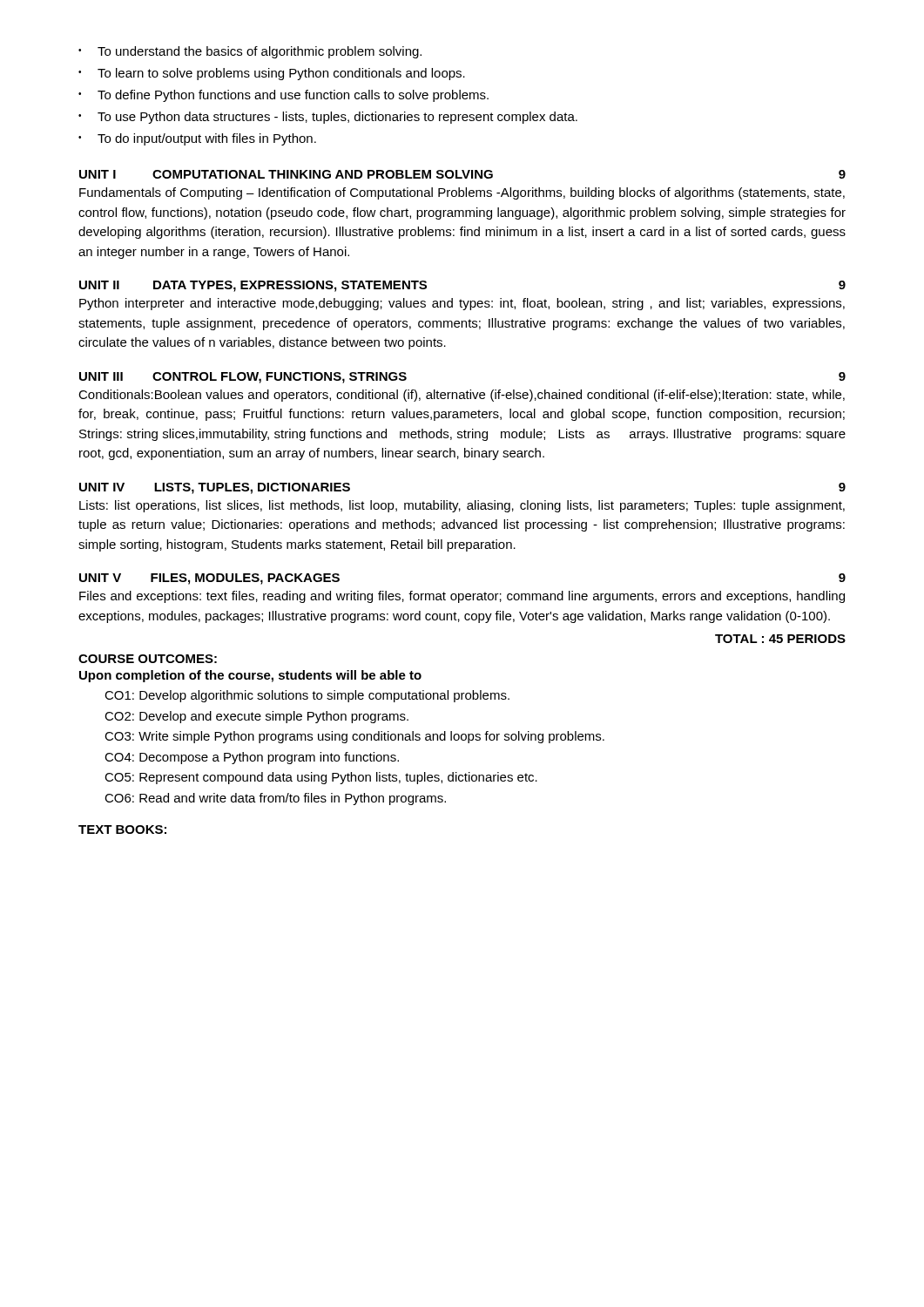The height and width of the screenshot is (1307, 924).
Task: Find the element starting "COURSE OUTCOMES:"
Action: pyautogui.click(x=148, y=658)
